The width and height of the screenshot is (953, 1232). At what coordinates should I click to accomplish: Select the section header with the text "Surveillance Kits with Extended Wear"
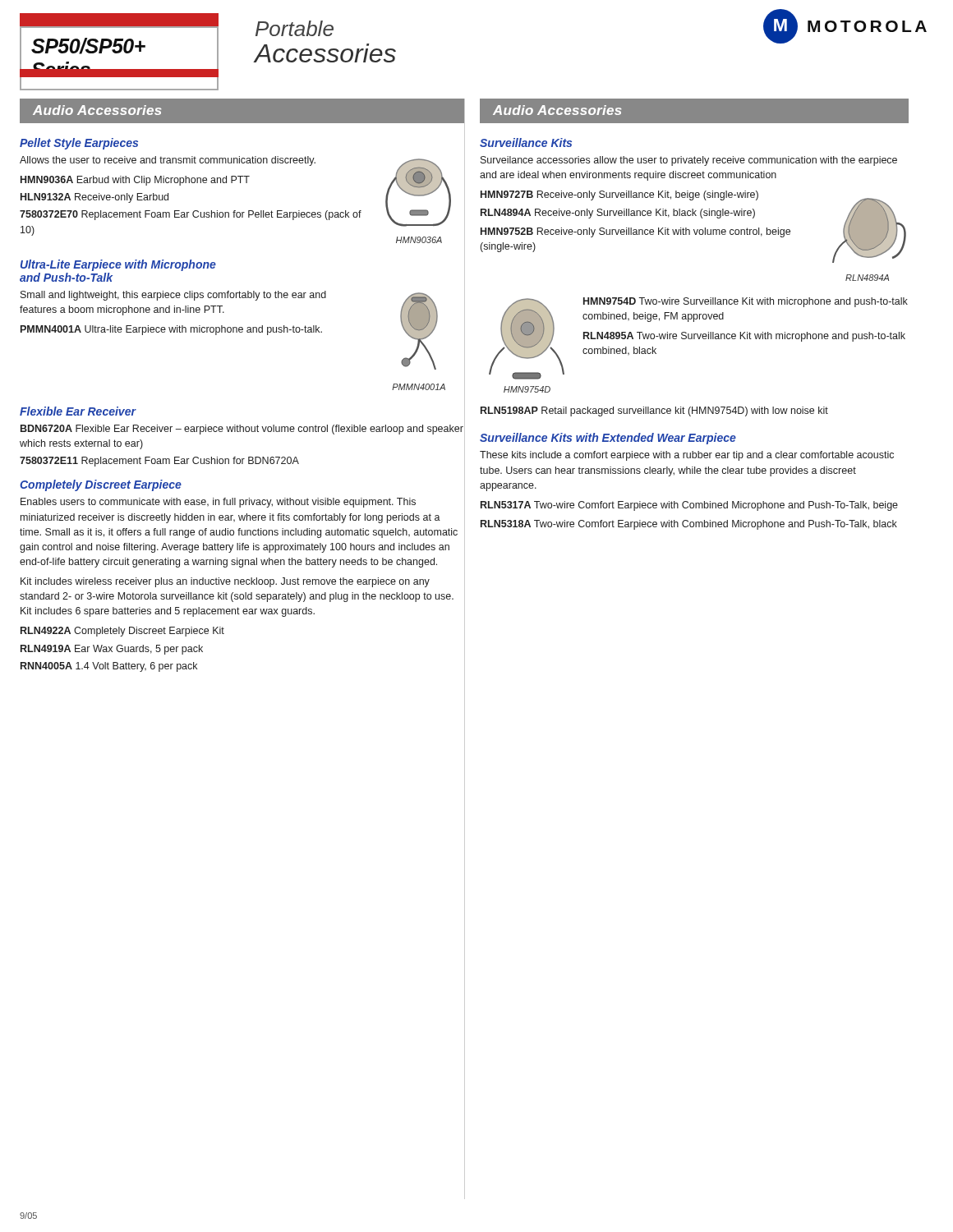608,438
